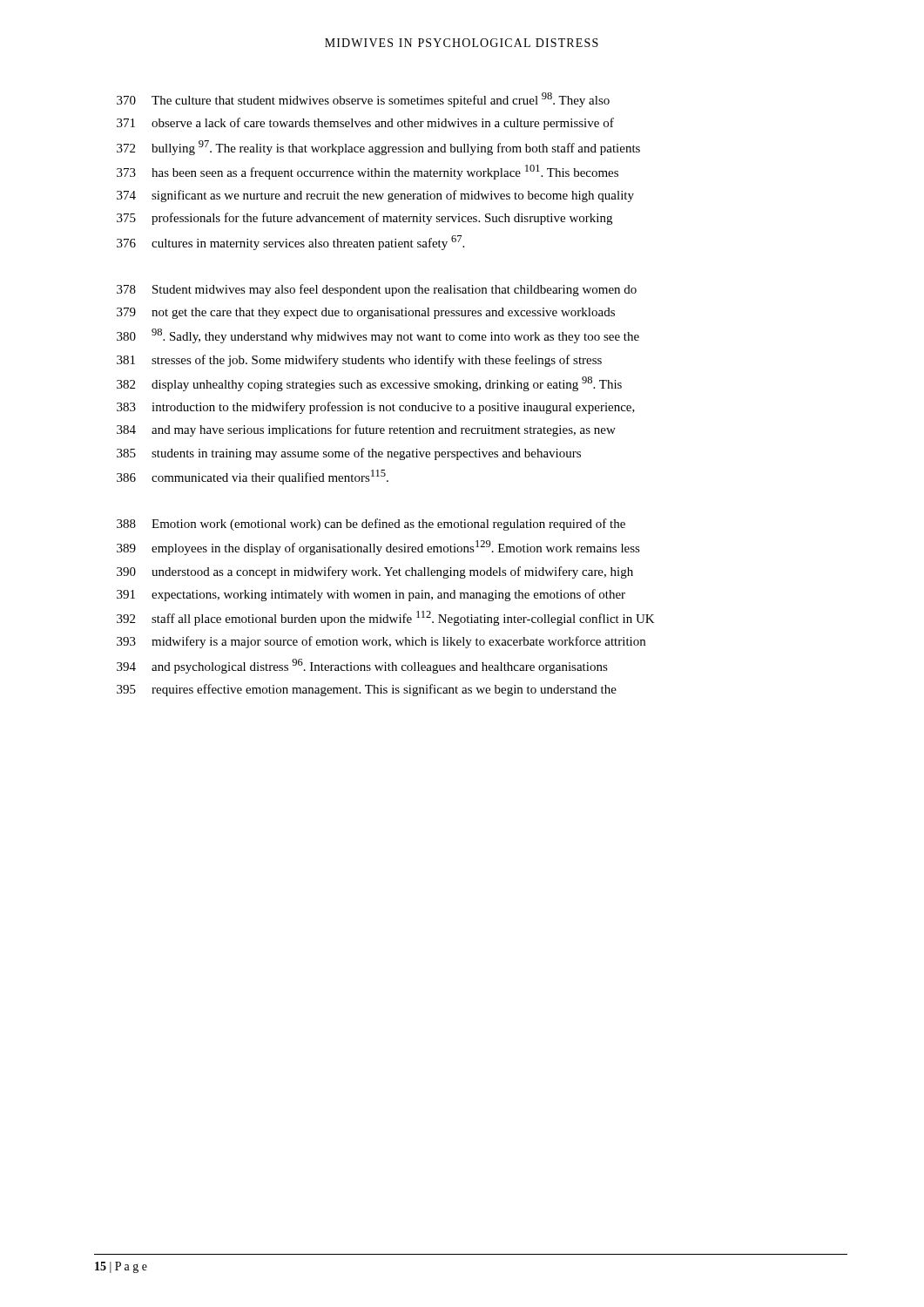Find the text starting "388 Emotion work"
The height and width of the screenshot is (1307, 924).
(471, 606)
